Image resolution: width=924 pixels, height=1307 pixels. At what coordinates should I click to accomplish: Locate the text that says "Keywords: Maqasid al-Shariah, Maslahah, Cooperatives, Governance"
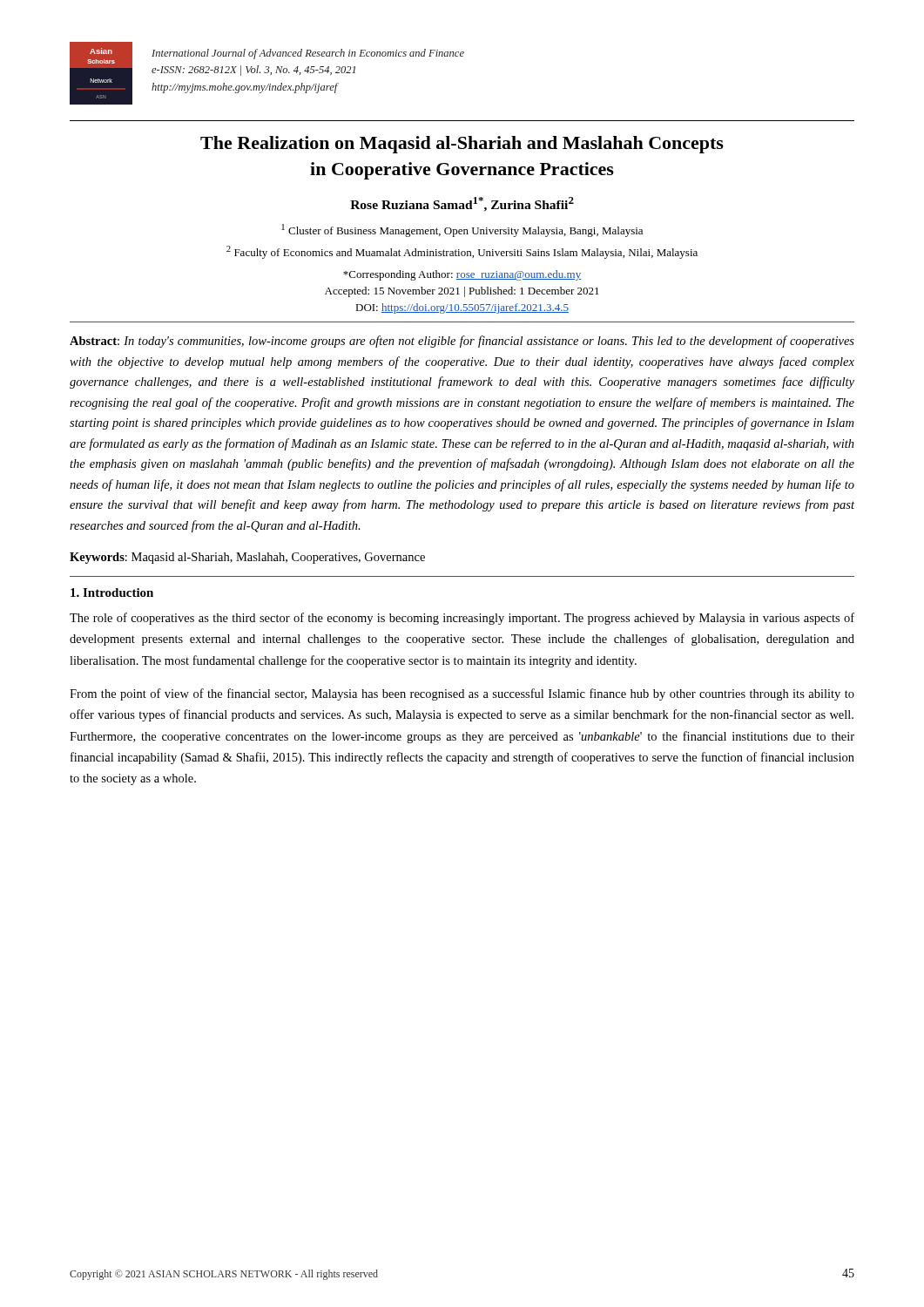pyautogui.click(x=247, y=557)
